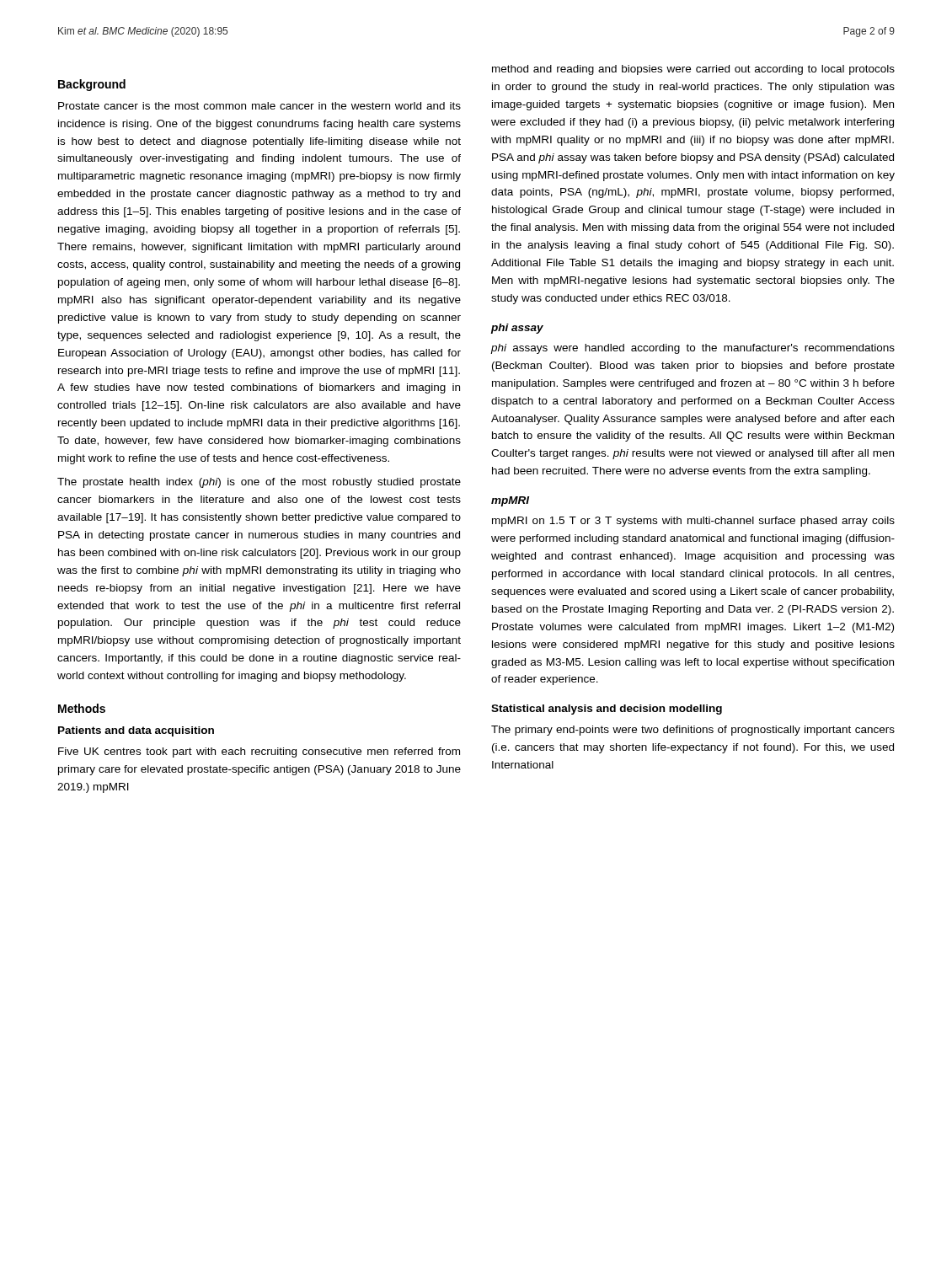Find the region starting "mpMRI on 1.5 T or 3"
952x1264 pixels.
click(x=693, y=601)
